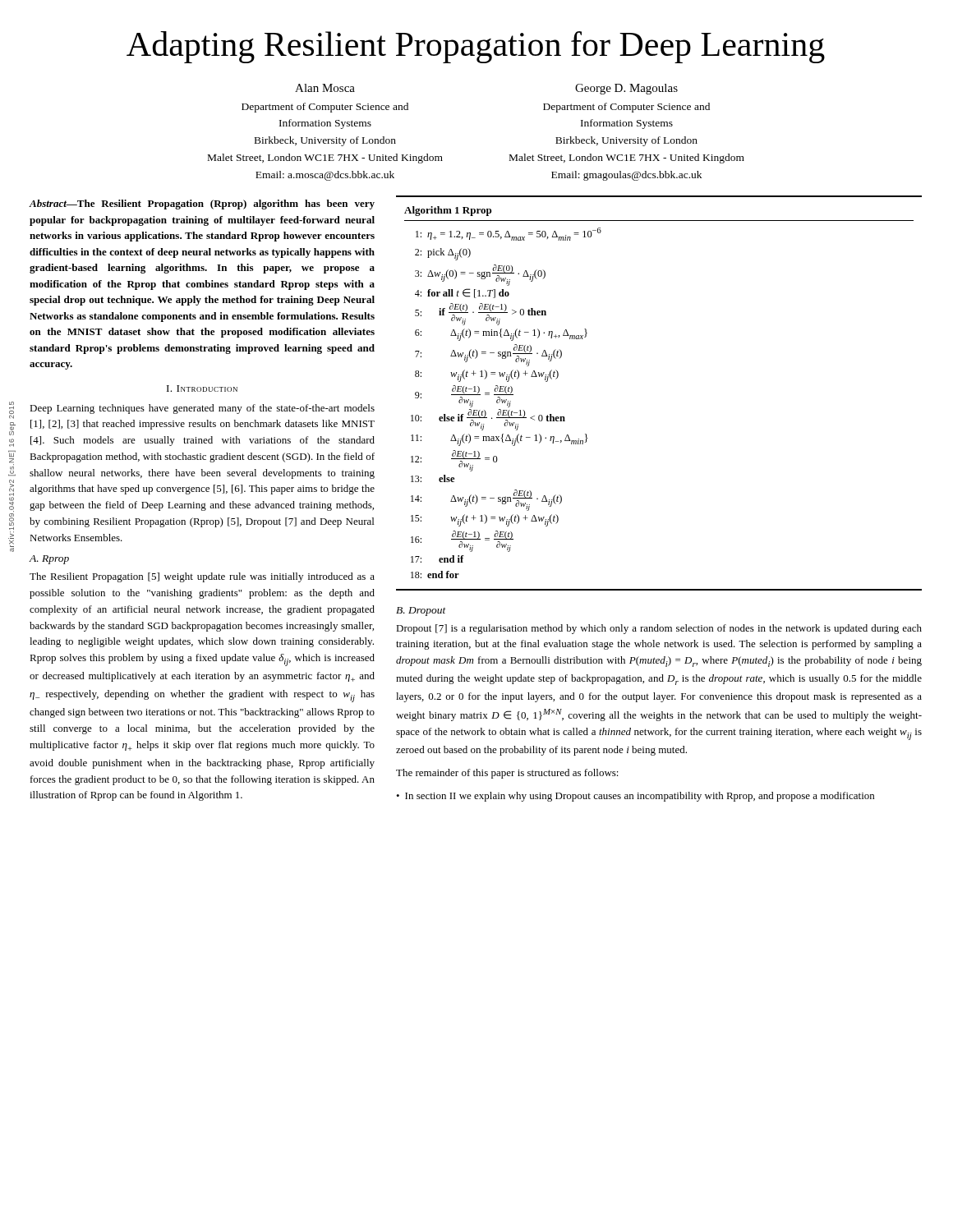953x1232 pixels.
Task: Click on the section header that reads "I. Introduction"
Action: [202, 388]
